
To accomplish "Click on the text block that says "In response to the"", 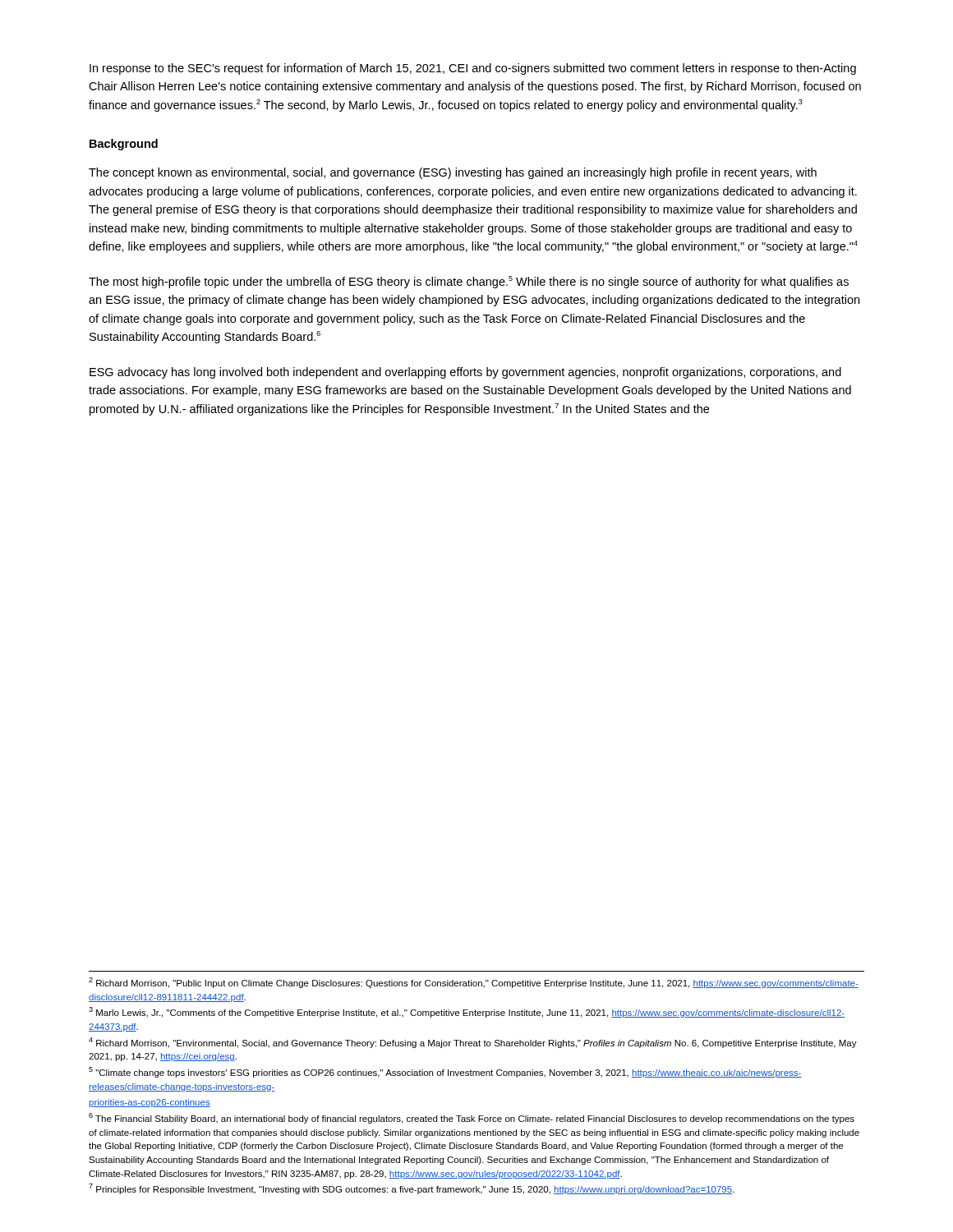I will pos(475,87).
